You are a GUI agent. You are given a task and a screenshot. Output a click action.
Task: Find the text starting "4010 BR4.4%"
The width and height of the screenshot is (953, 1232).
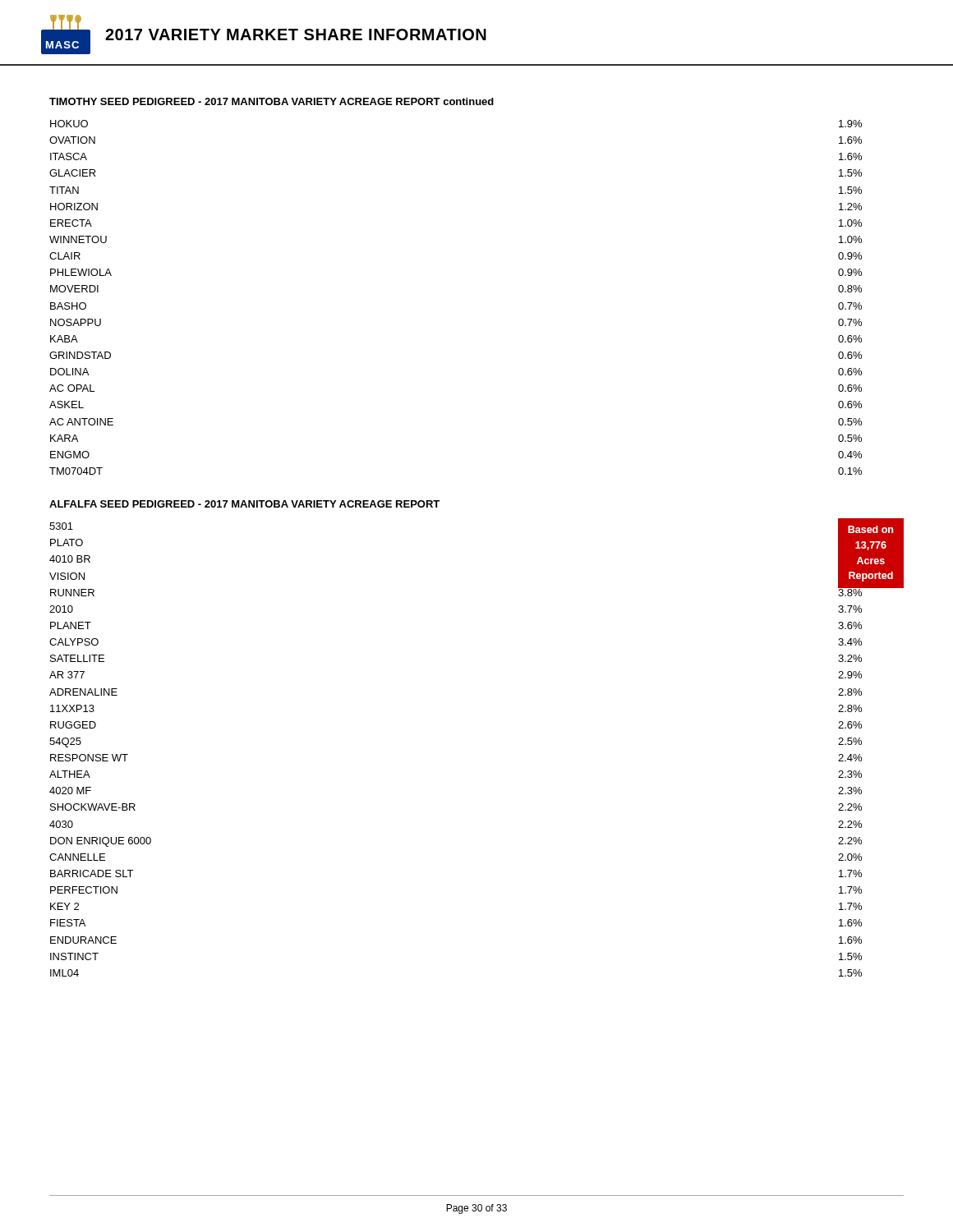point(69,560)
